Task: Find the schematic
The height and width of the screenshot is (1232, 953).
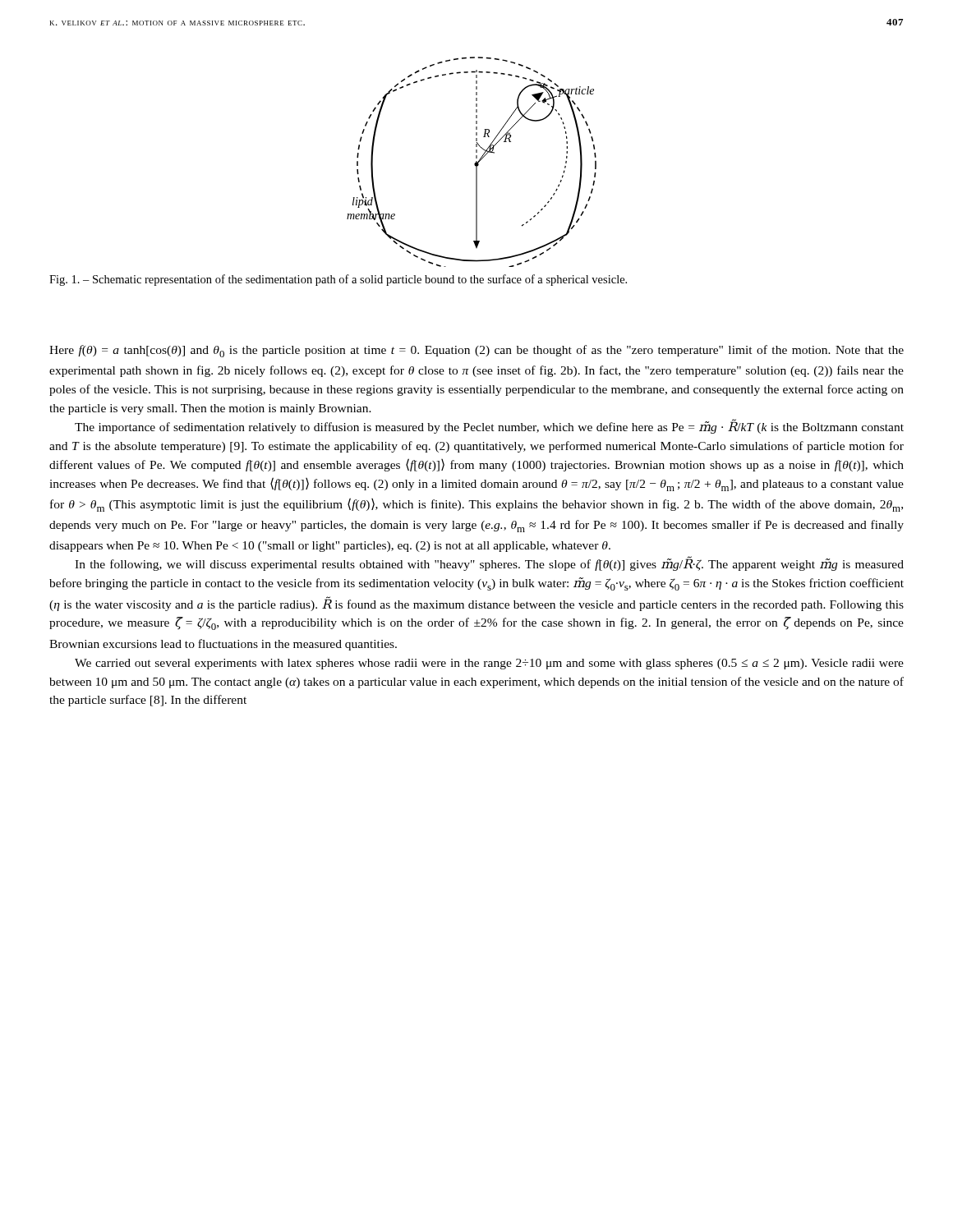Action: (476, 156)
